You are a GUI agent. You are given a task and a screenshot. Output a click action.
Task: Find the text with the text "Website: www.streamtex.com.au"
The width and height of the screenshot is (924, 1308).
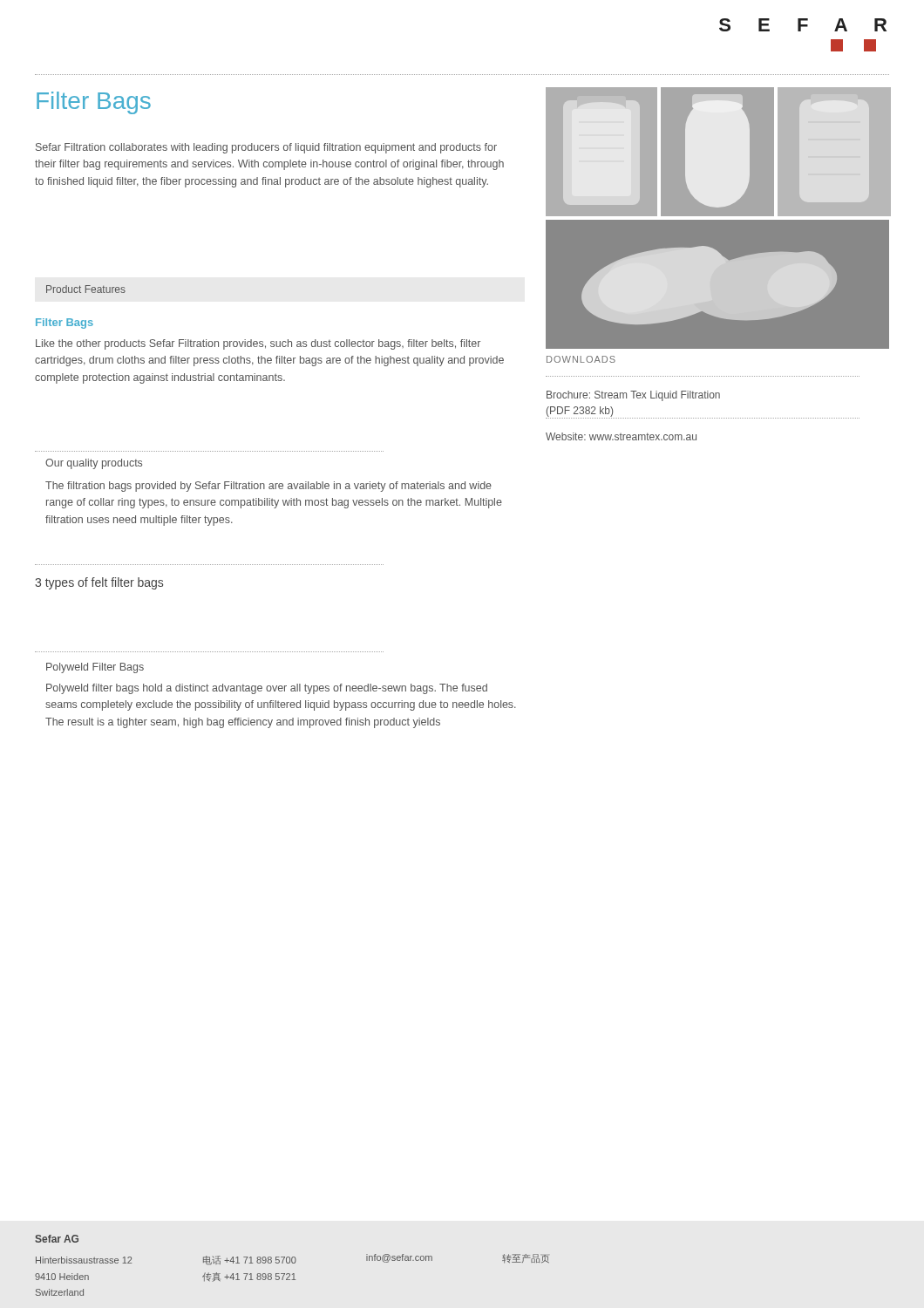[703, 437]
